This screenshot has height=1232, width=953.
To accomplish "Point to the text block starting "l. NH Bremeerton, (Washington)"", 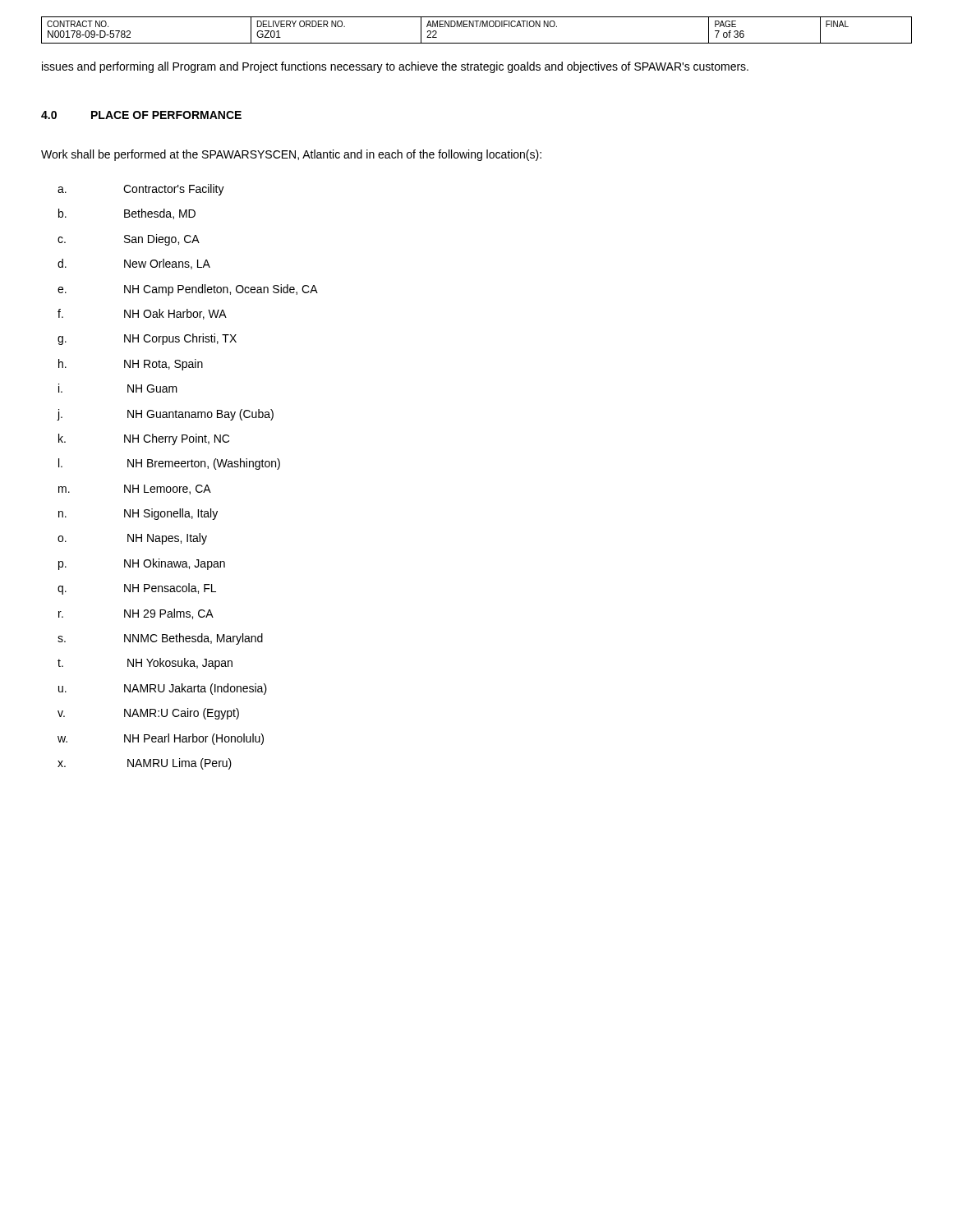I will point(169,464).
